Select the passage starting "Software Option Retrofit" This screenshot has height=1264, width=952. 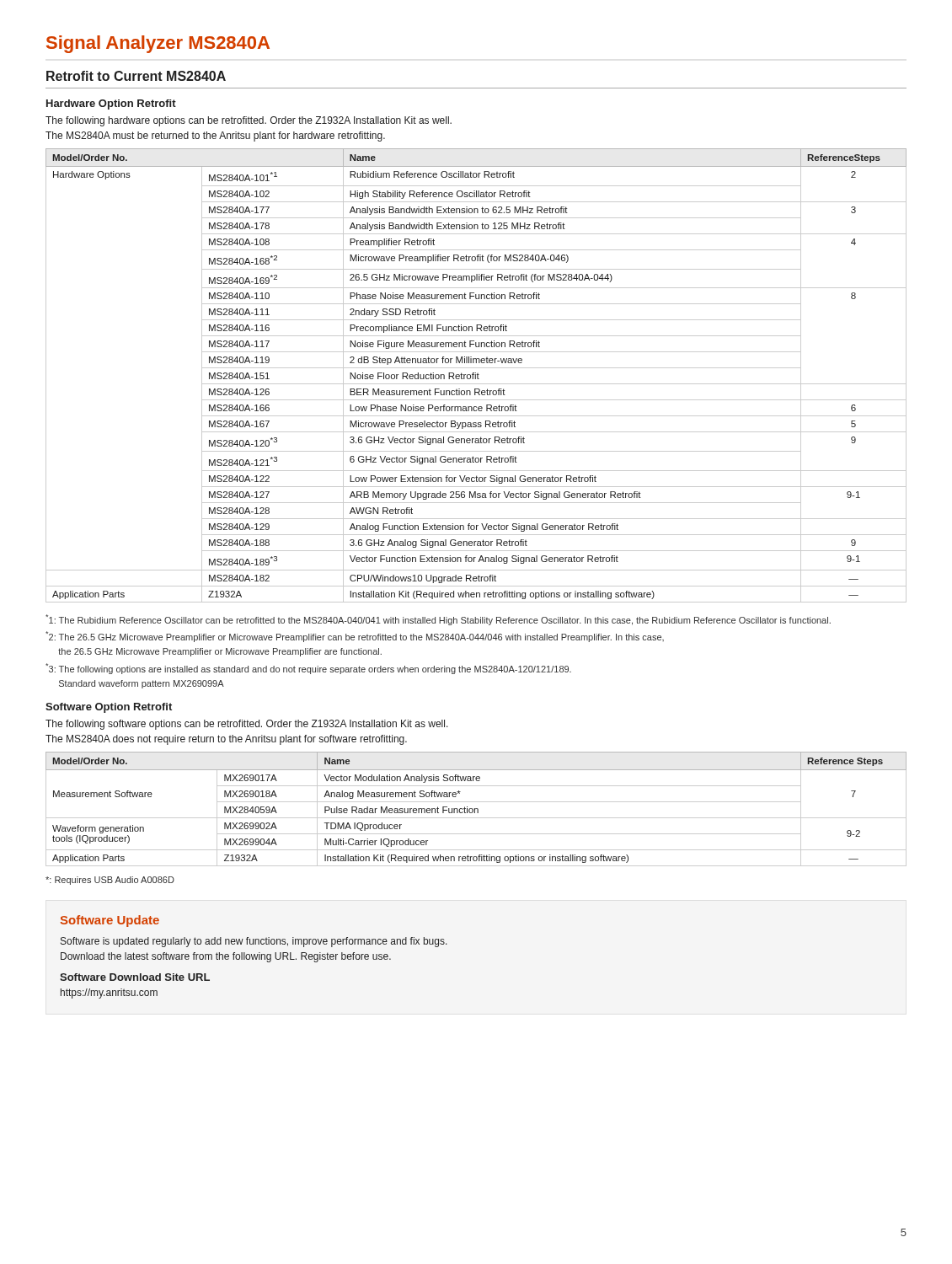(x=109, y=706)
